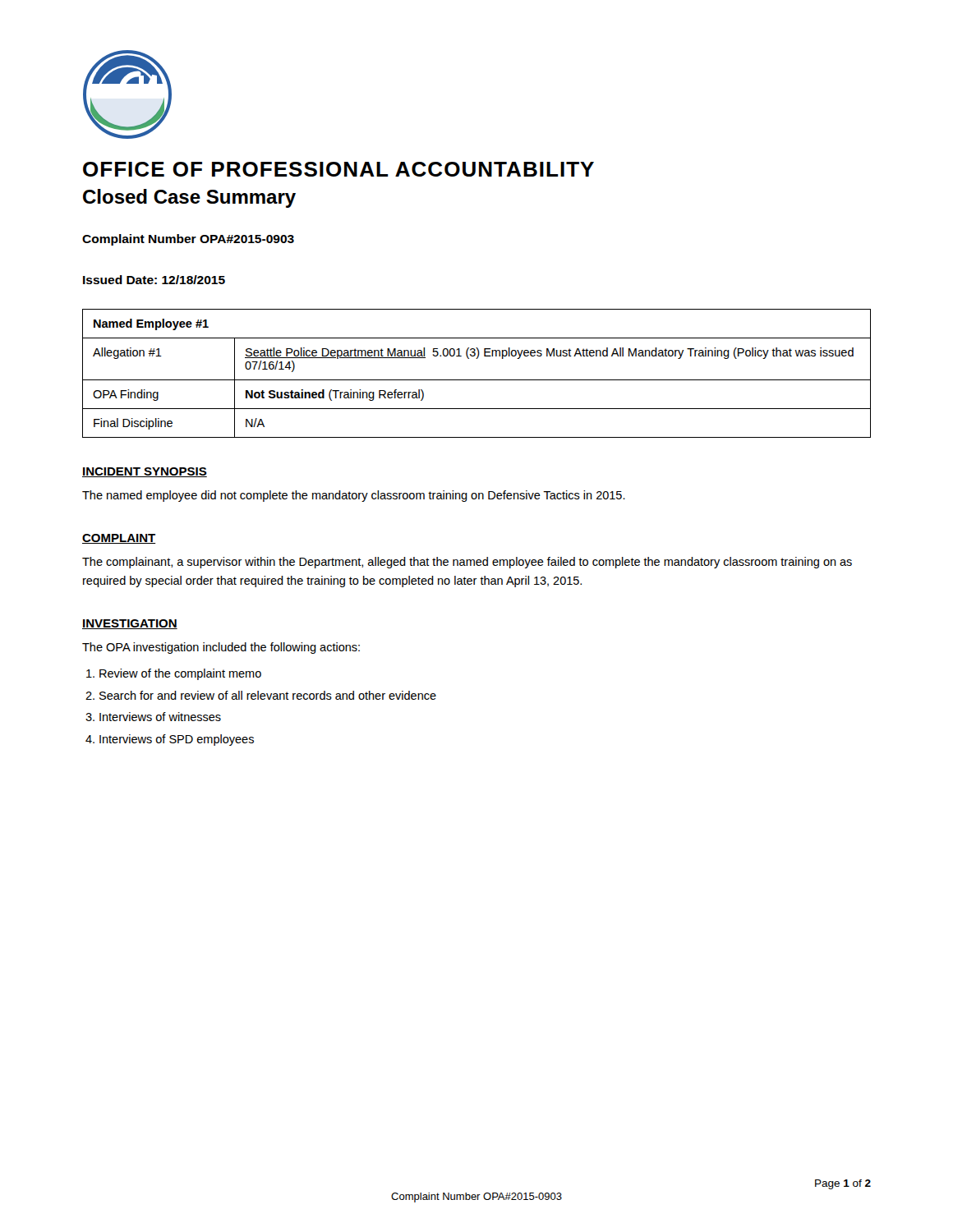This screenshot has width=953, height=1232.
Task: Point to the element starting "The OPA investigation included the"
Action: coord(221,648)
